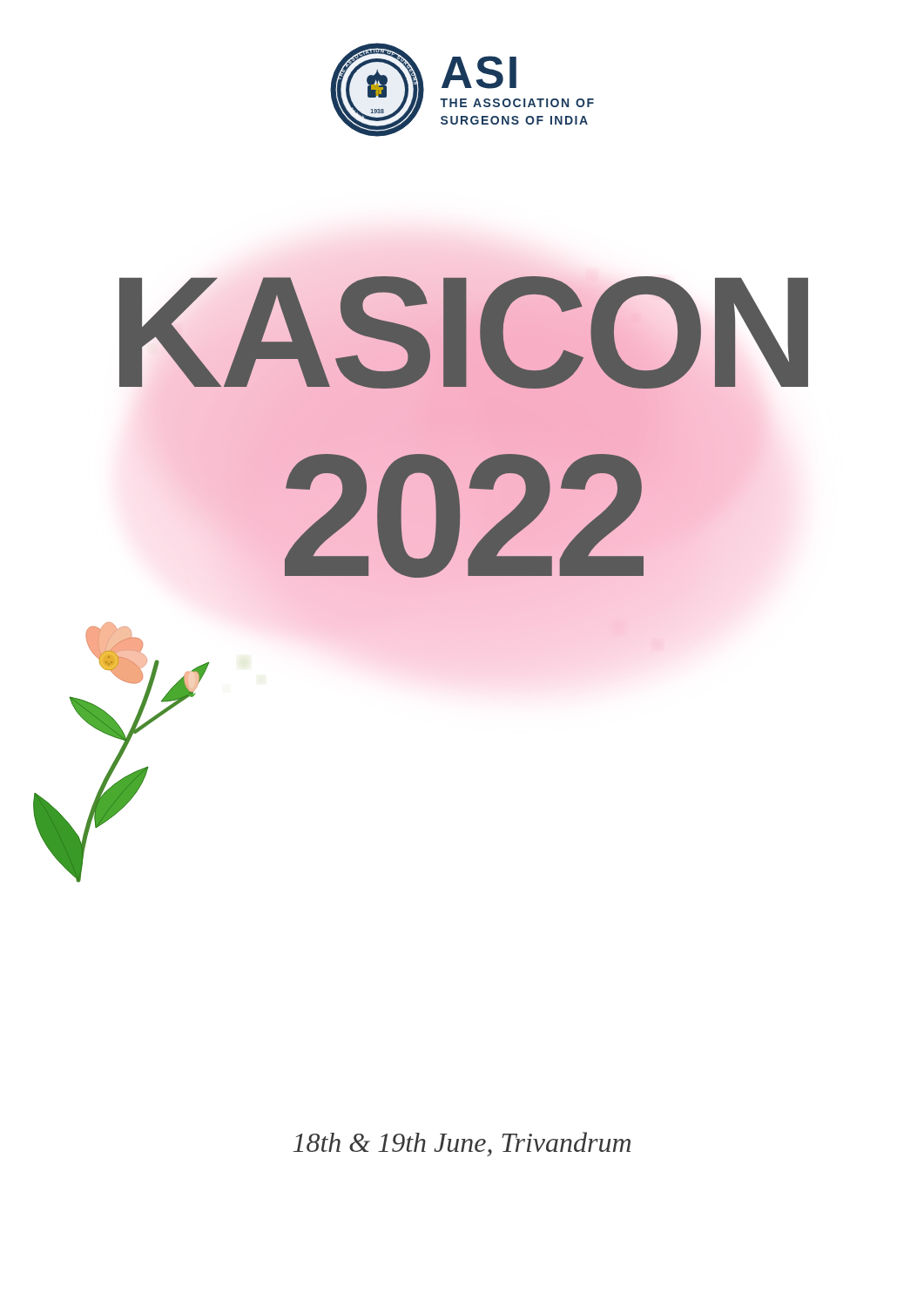Locate the logo

[462, 90]
